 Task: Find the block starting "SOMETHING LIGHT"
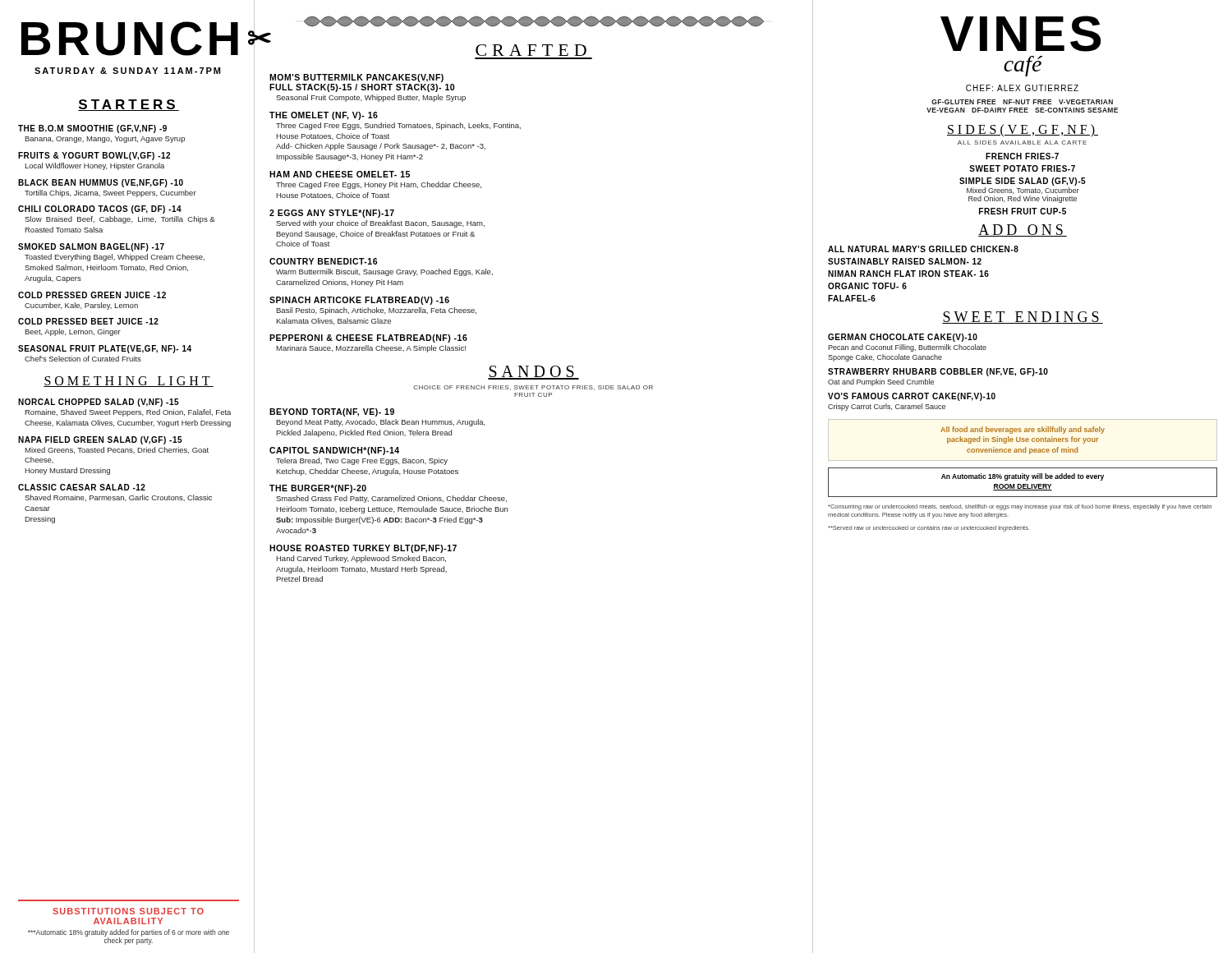129,381
